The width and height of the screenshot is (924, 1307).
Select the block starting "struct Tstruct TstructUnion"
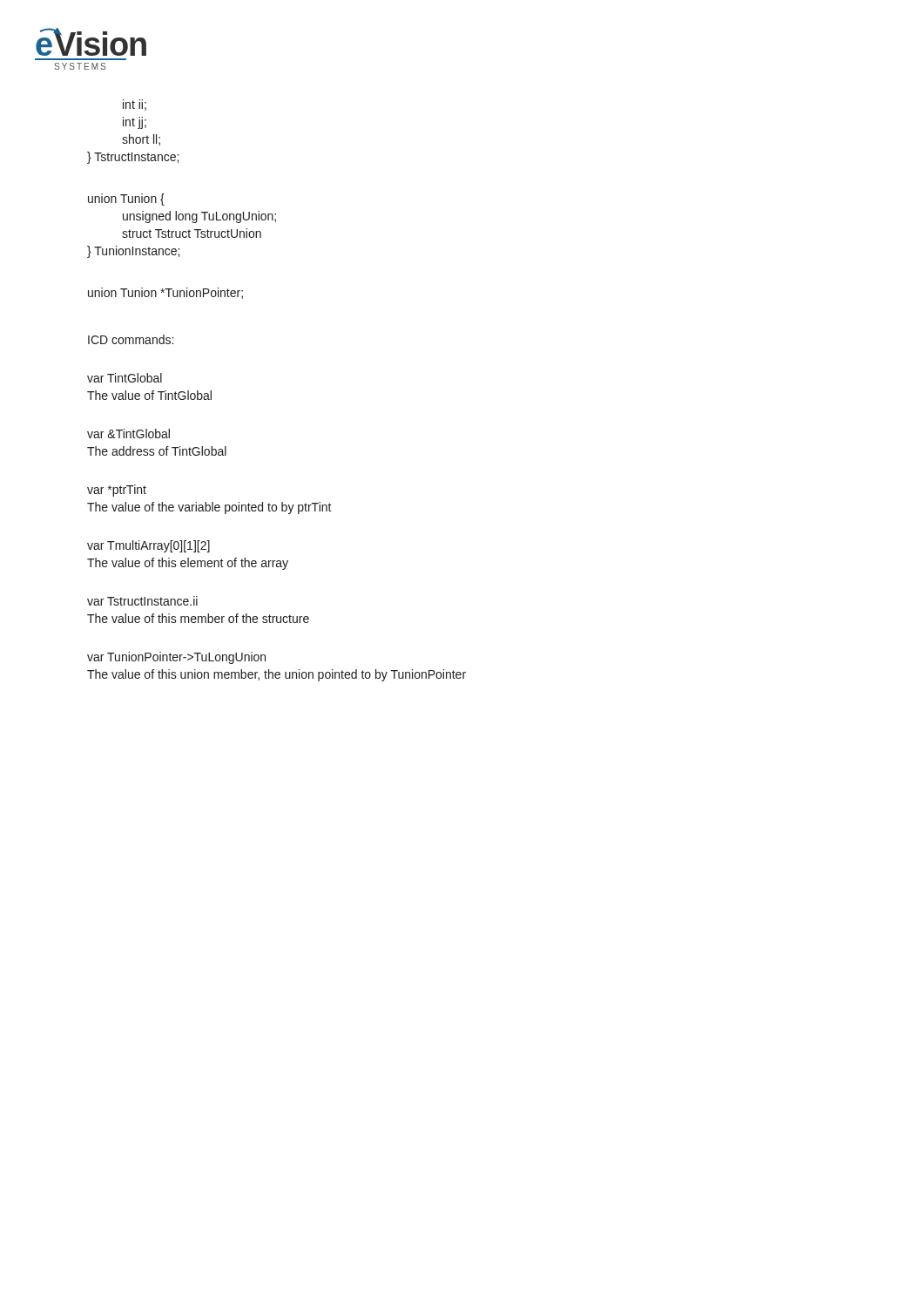click(x=192, y=233)
